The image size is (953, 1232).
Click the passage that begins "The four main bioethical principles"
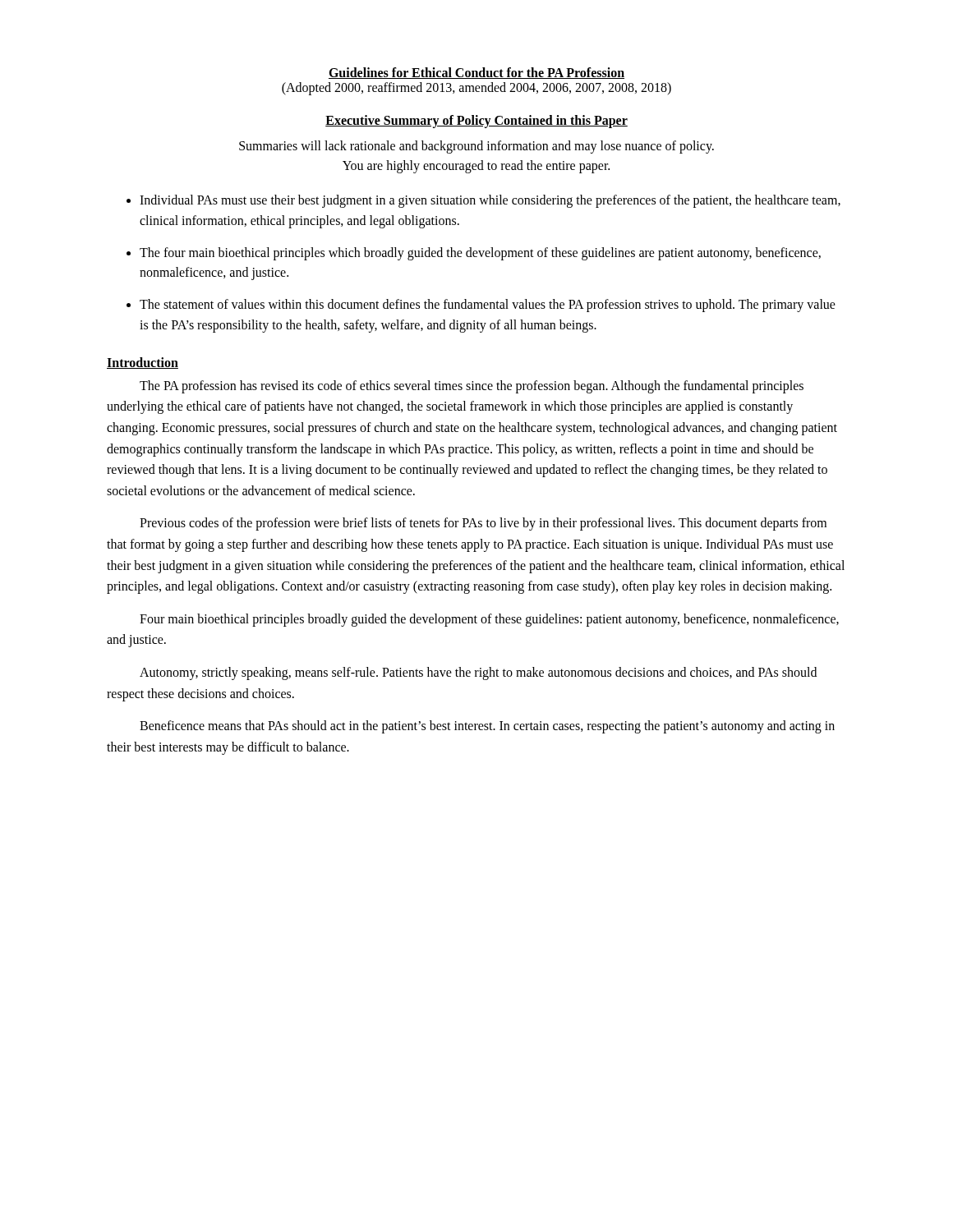pyautogui.click(x=481, y=262)
